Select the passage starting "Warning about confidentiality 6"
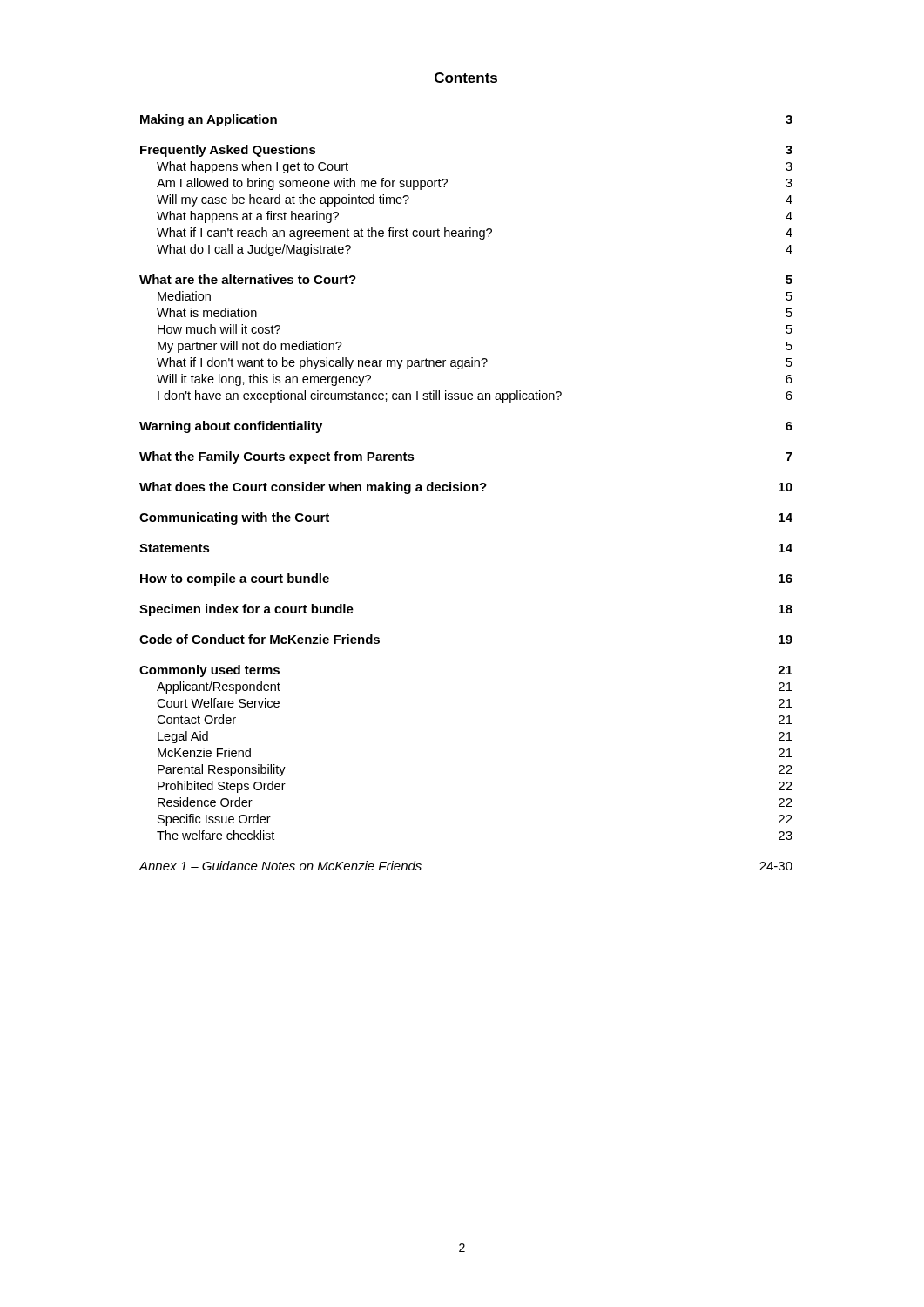Image resolution: width=924 pixels, height=1307 pixels. 224,427
